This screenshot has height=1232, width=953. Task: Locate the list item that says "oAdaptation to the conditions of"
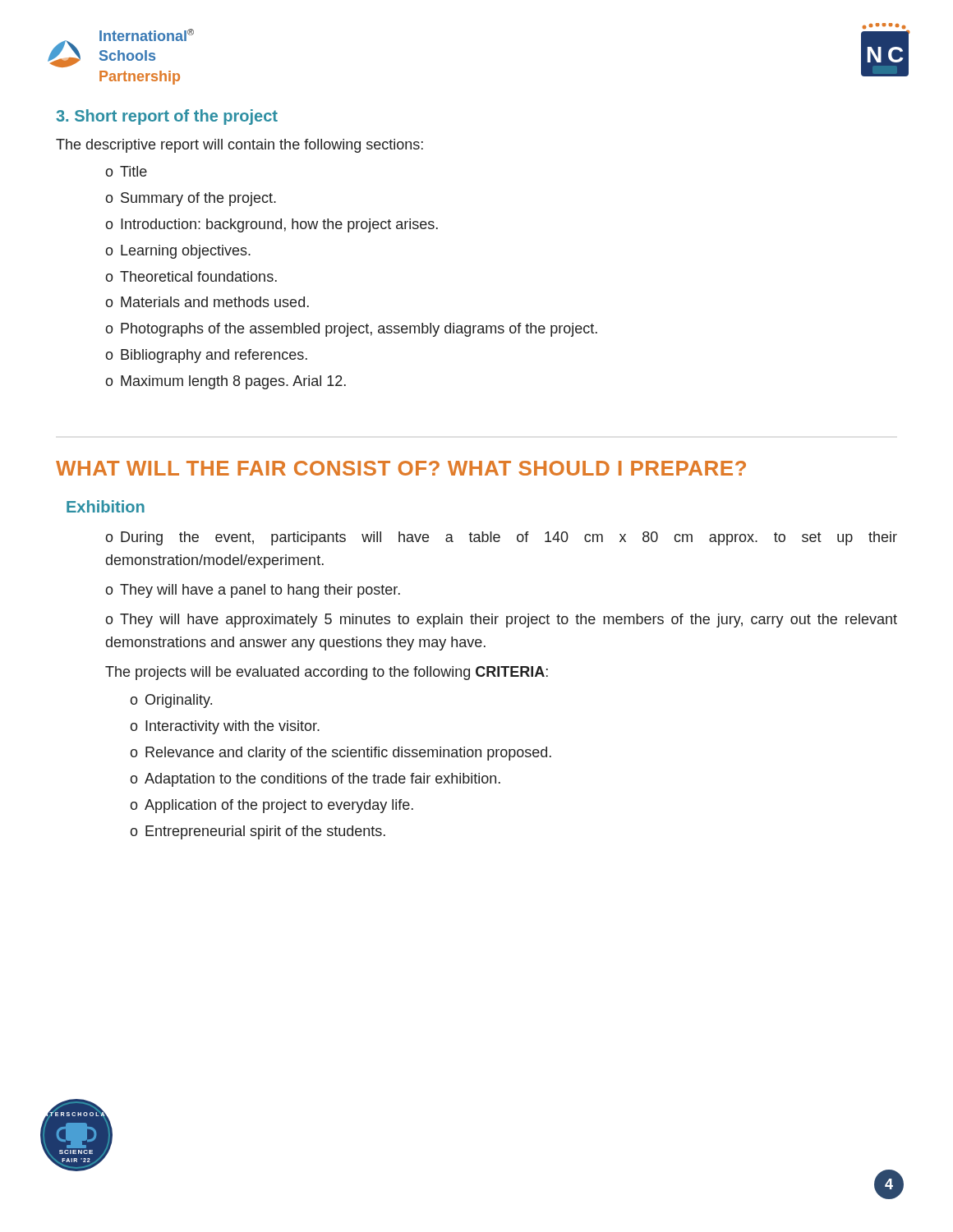[x=316, y=779]
